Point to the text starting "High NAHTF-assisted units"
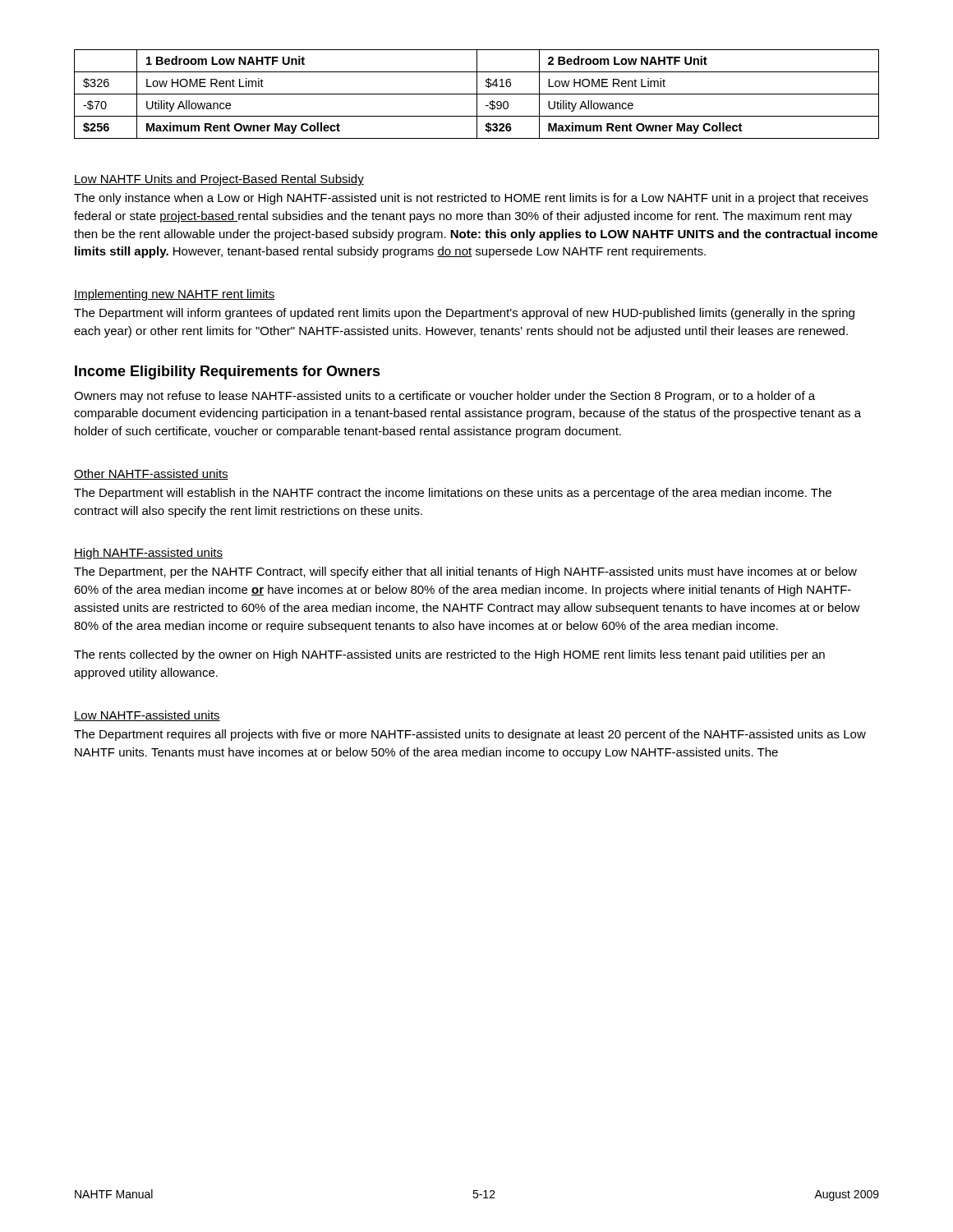The width and height of the screenshot is (953, 1232). (148, 553)
